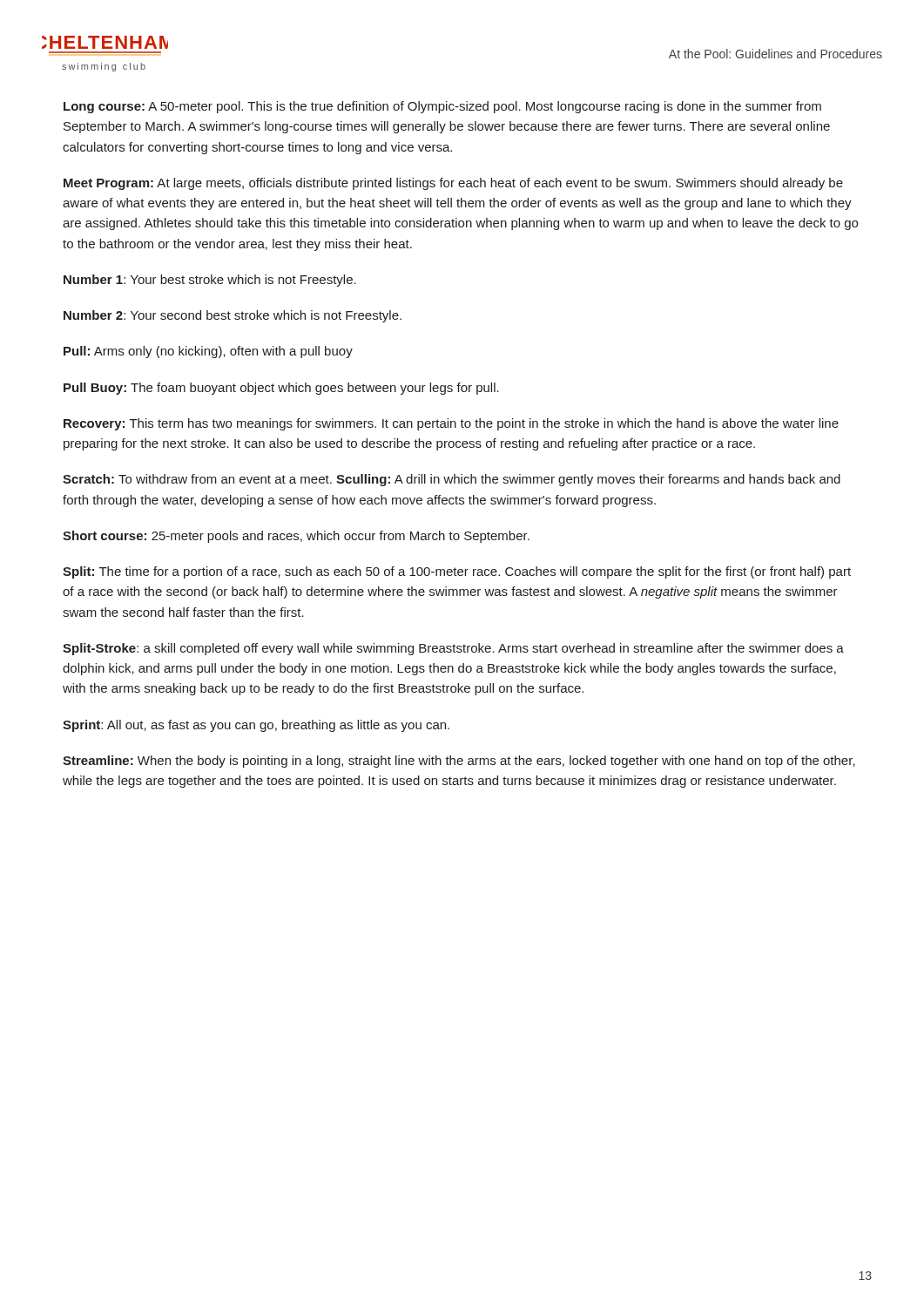Image resolution: width=924 pixels, height=1307 pixels.
Task: Where is the passage that starts "Scratch: To withdraw from"?
Action: click(x=452, y=489)
